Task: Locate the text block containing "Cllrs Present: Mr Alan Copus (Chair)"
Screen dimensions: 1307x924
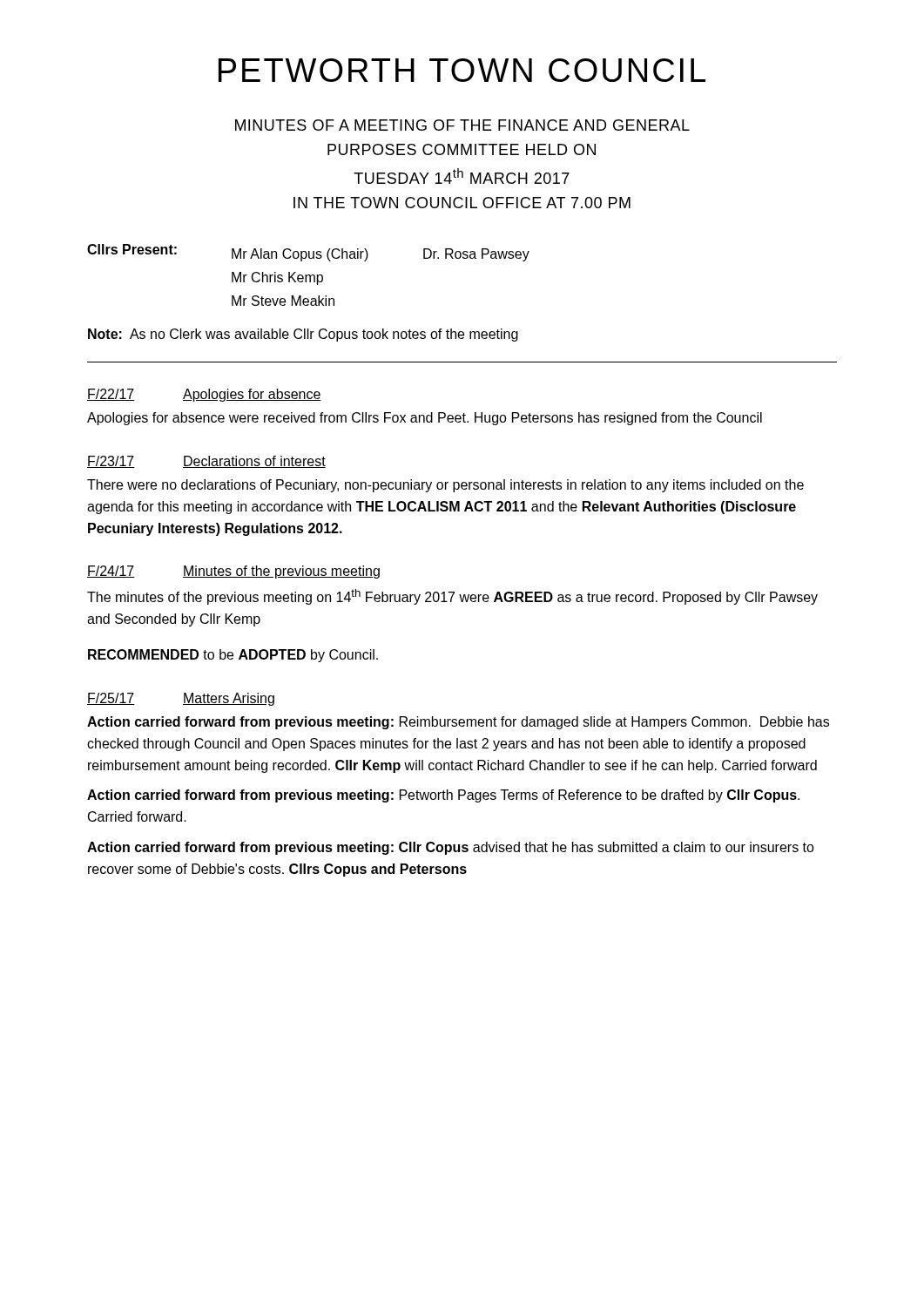Action: [x=308, y=253]
